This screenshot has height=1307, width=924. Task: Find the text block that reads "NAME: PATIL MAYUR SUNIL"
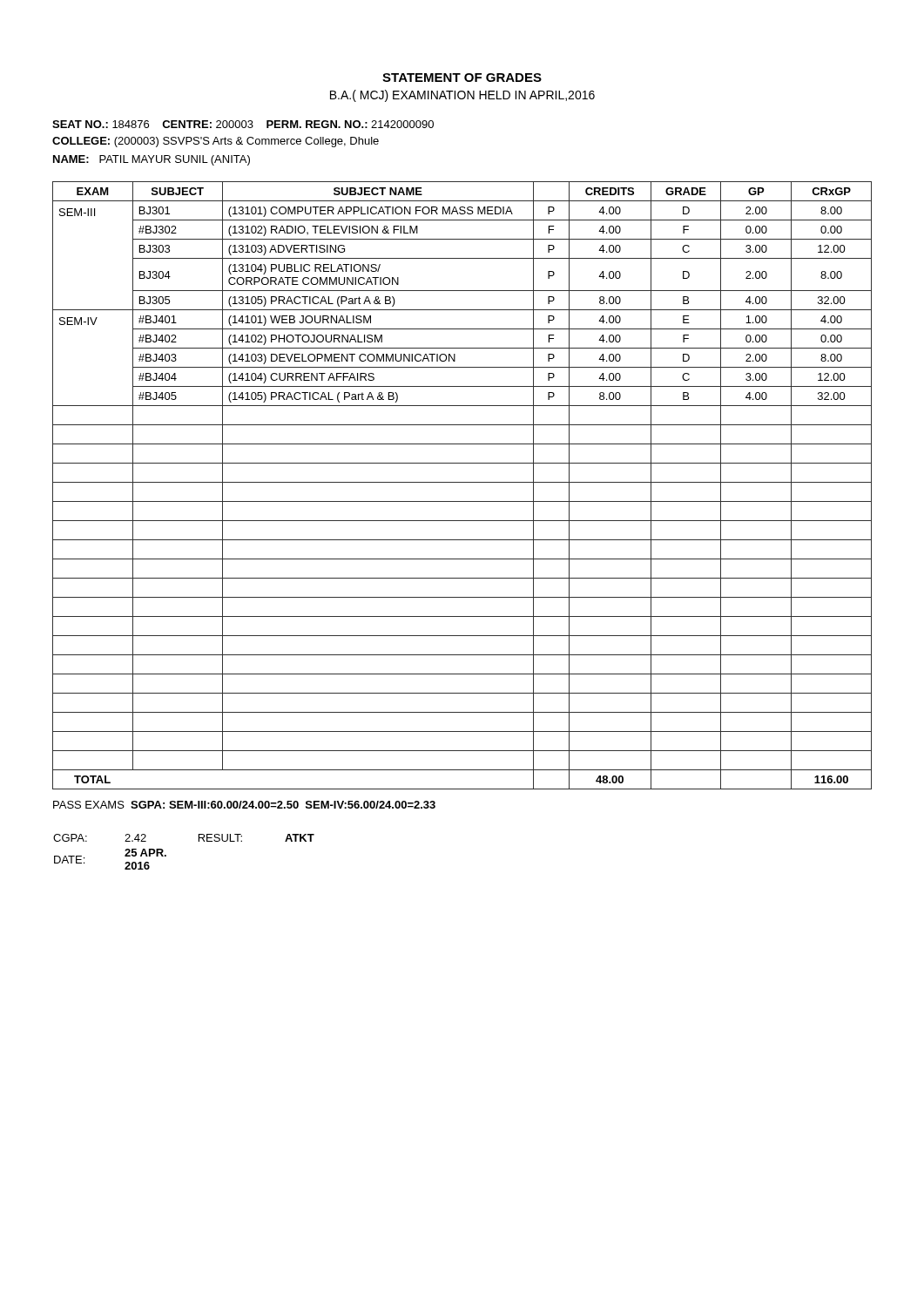click(x=151, y=159)
